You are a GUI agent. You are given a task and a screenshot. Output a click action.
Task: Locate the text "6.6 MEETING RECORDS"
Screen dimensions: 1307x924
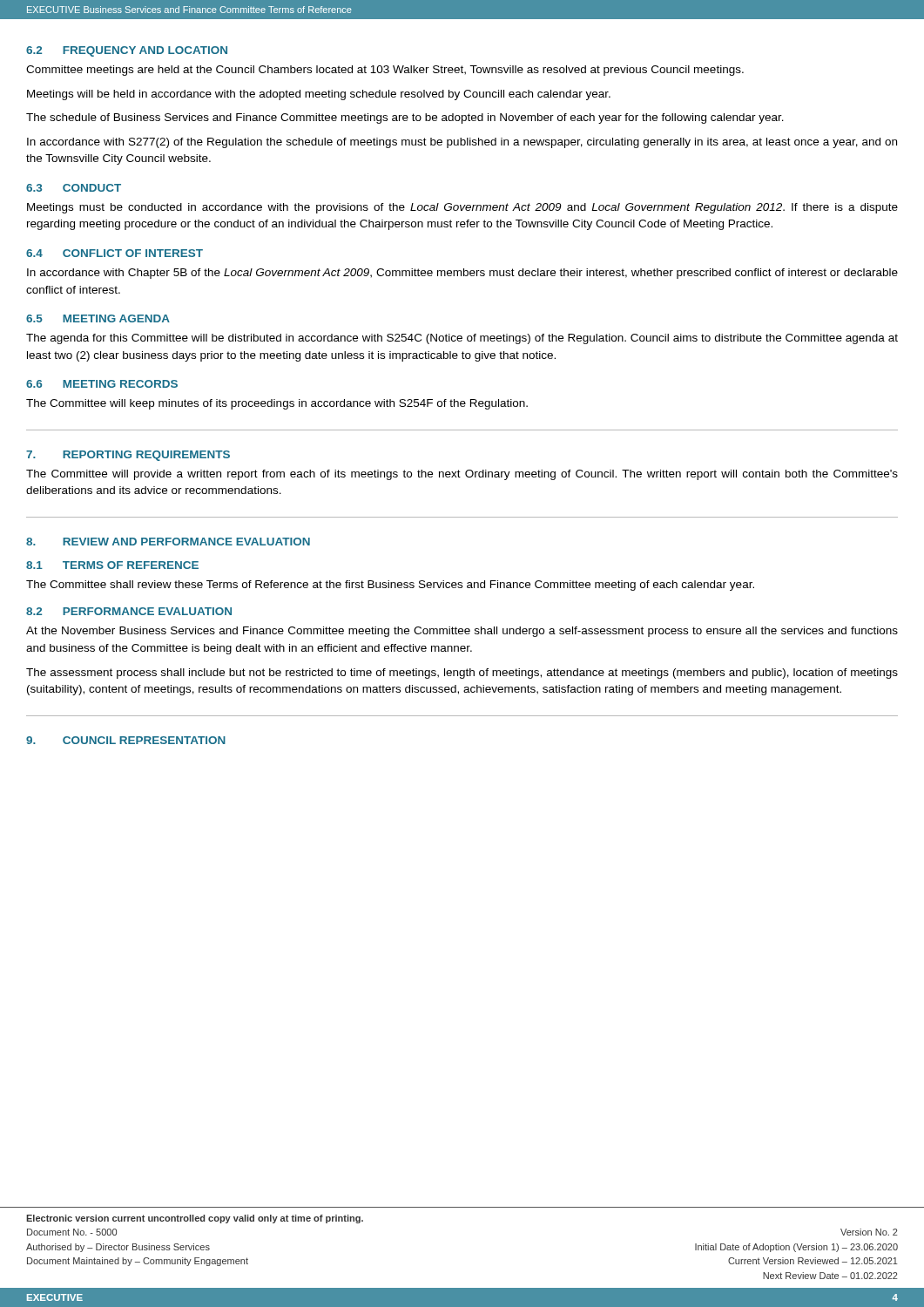[x=102, y=384]
